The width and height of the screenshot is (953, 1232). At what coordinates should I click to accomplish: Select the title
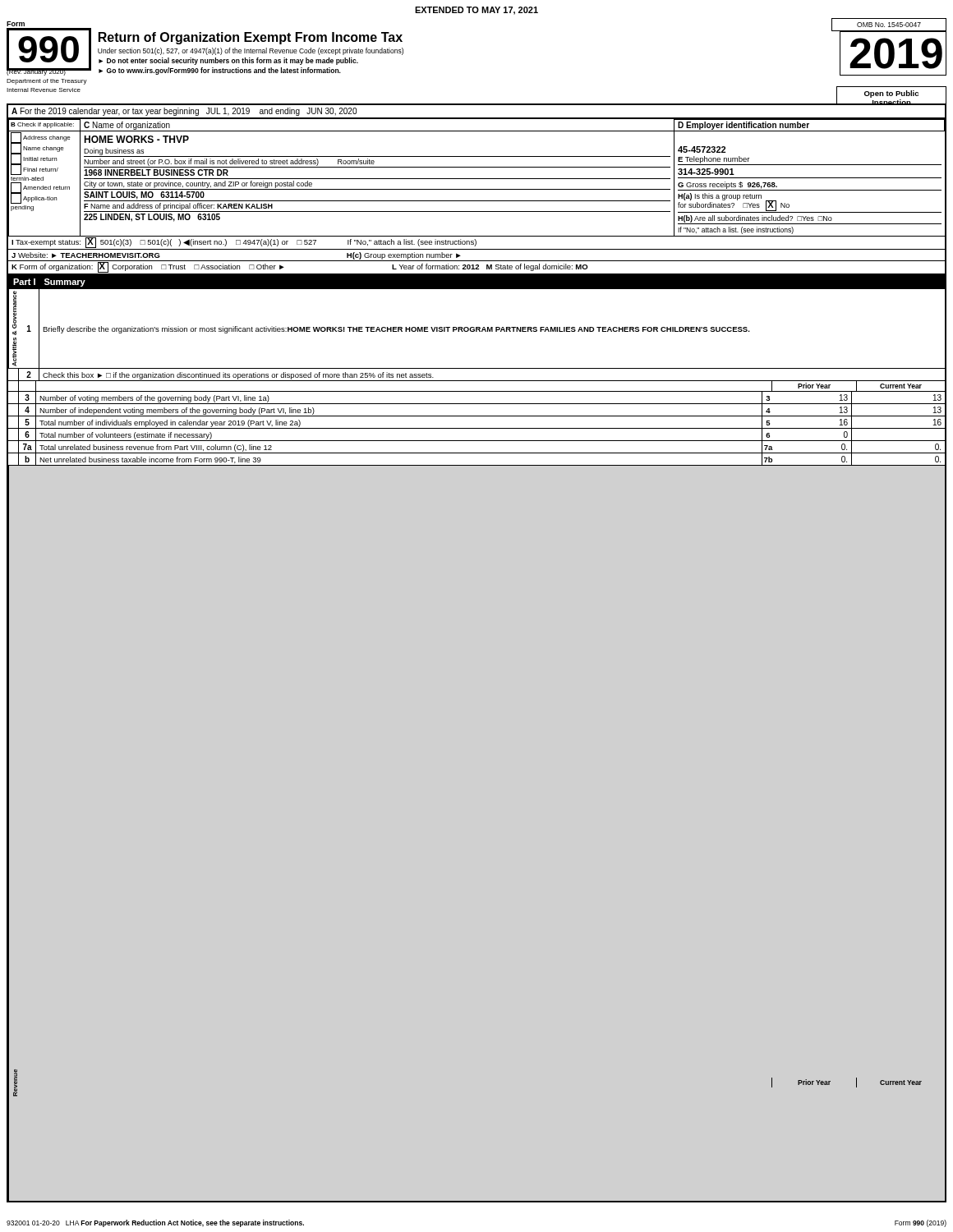point(250,37)
